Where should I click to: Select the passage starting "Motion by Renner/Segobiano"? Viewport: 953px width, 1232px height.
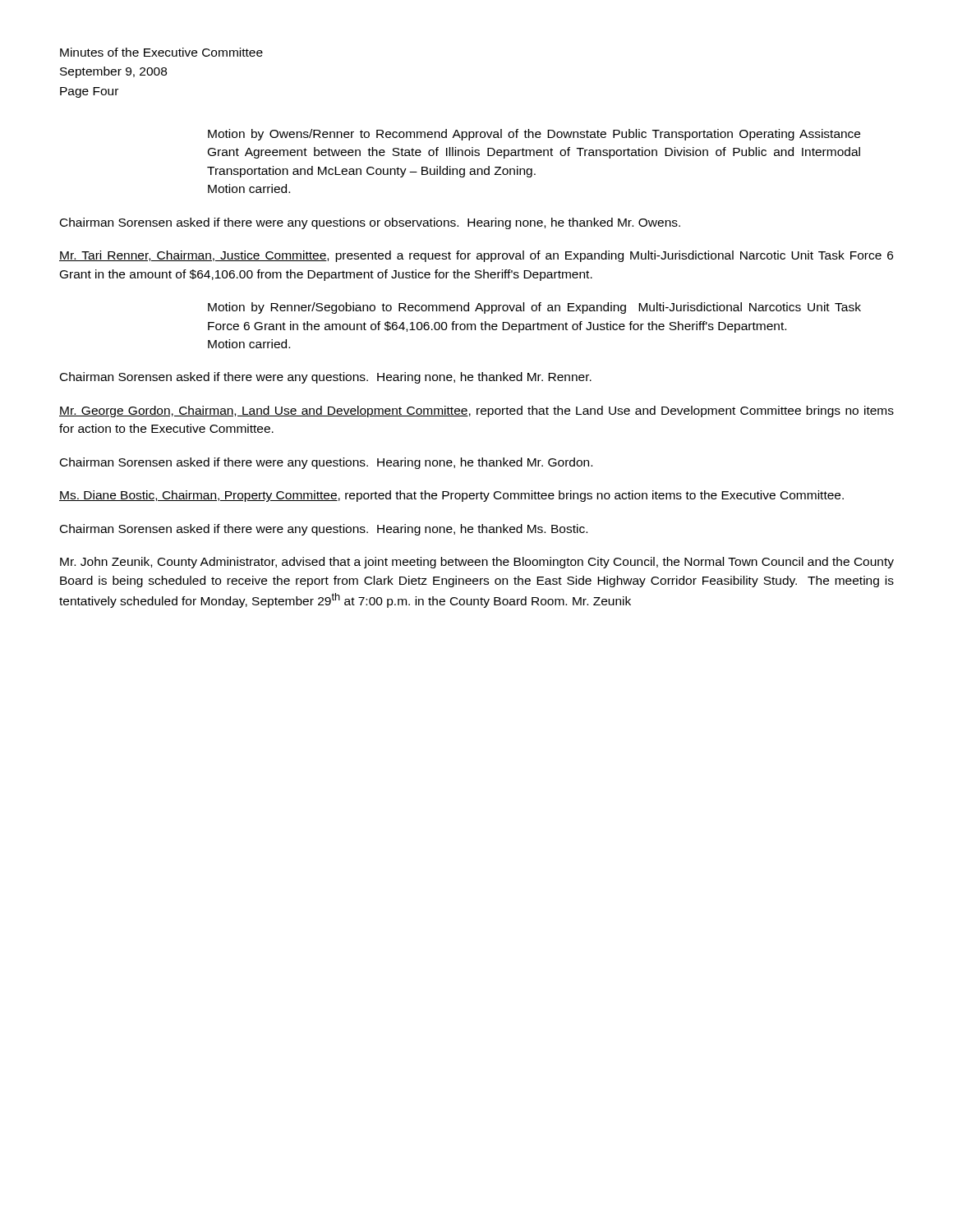pos(534,325)
